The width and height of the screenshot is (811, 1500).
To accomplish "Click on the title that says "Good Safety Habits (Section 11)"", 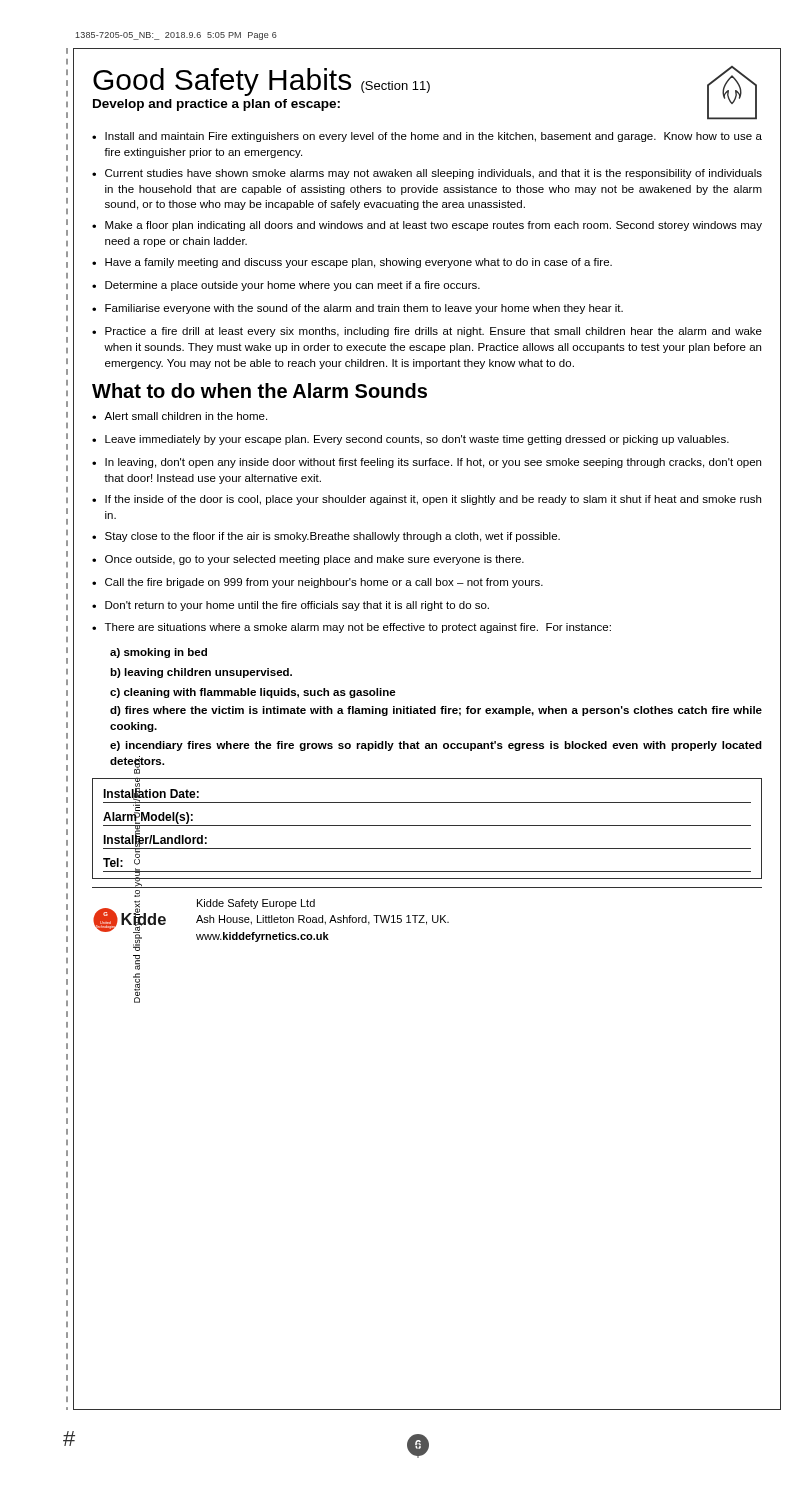I will pos(261,80).
